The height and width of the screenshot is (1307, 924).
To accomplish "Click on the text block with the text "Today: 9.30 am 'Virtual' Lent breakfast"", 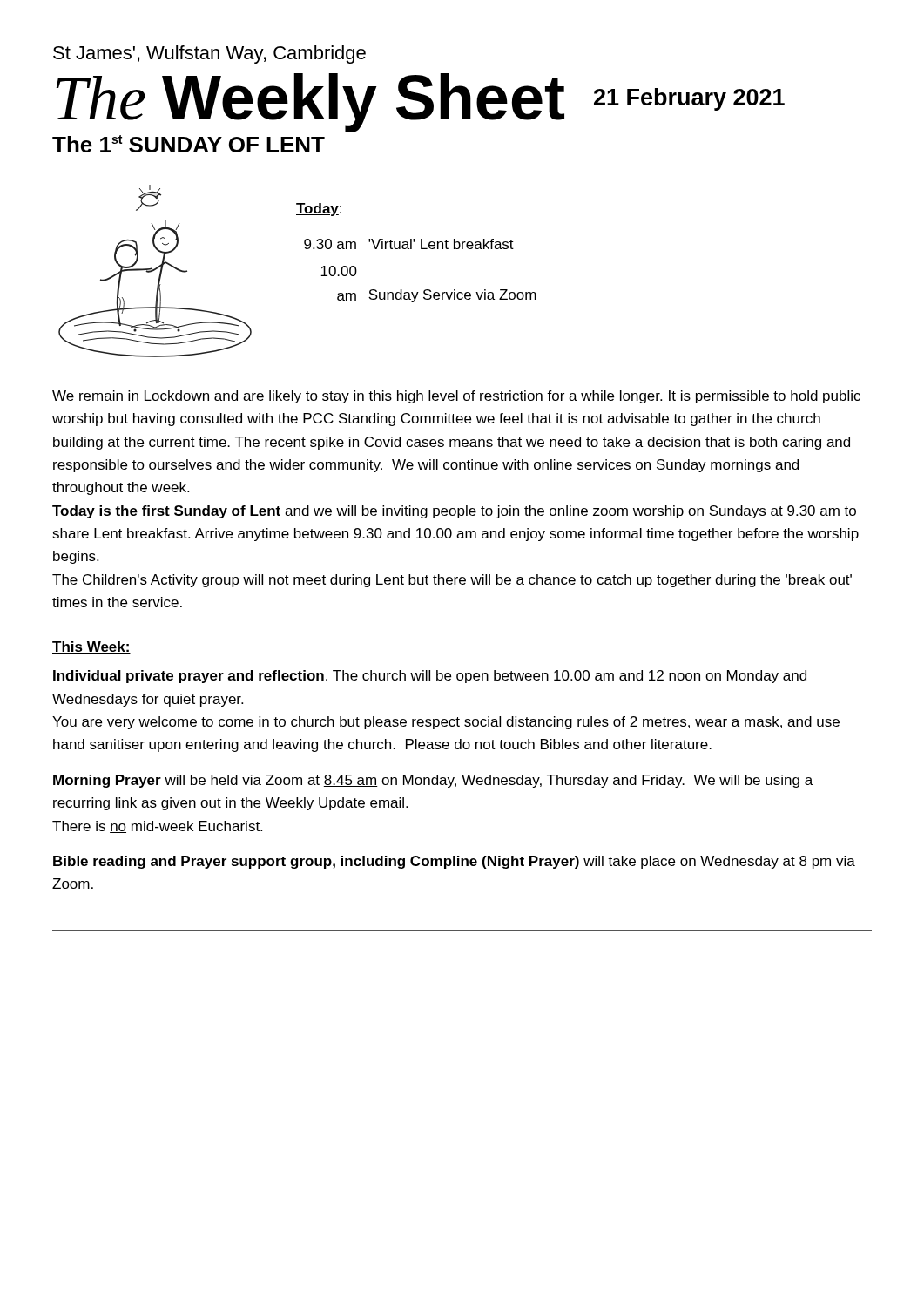I will (319, 210).
